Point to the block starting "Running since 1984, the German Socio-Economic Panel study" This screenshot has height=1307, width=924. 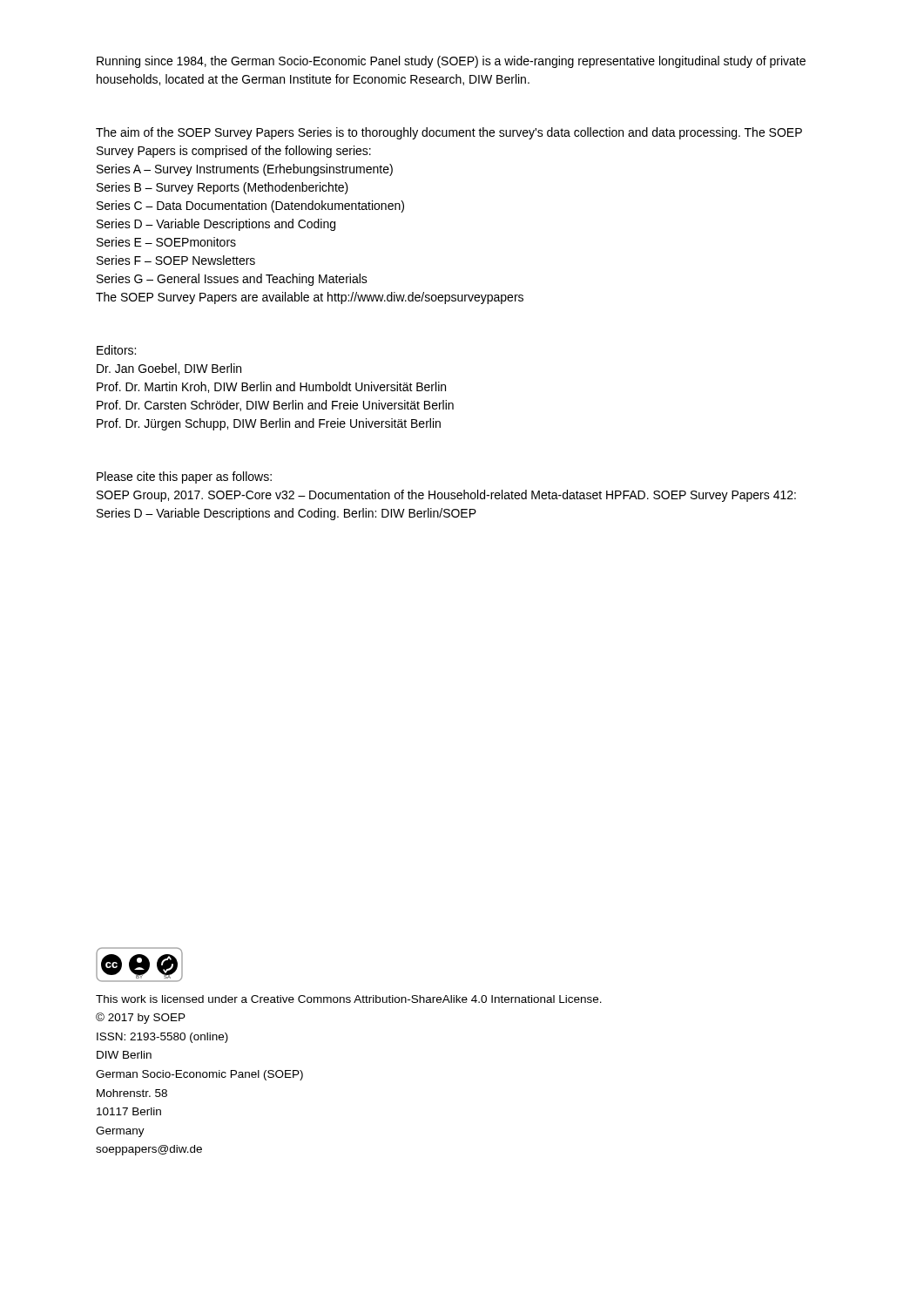coord(451,70)
